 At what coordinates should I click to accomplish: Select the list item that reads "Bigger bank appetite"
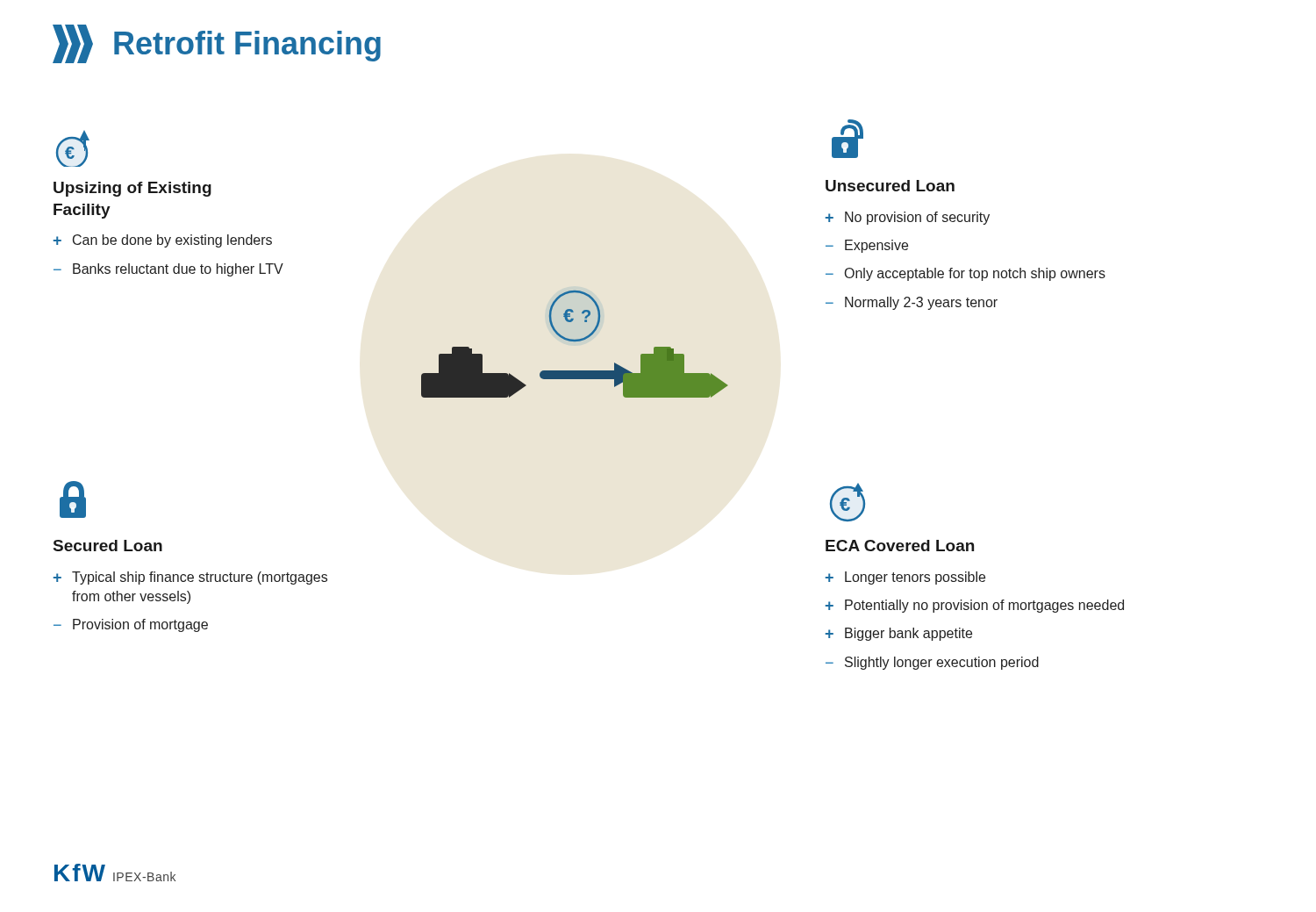coord(908,634)
